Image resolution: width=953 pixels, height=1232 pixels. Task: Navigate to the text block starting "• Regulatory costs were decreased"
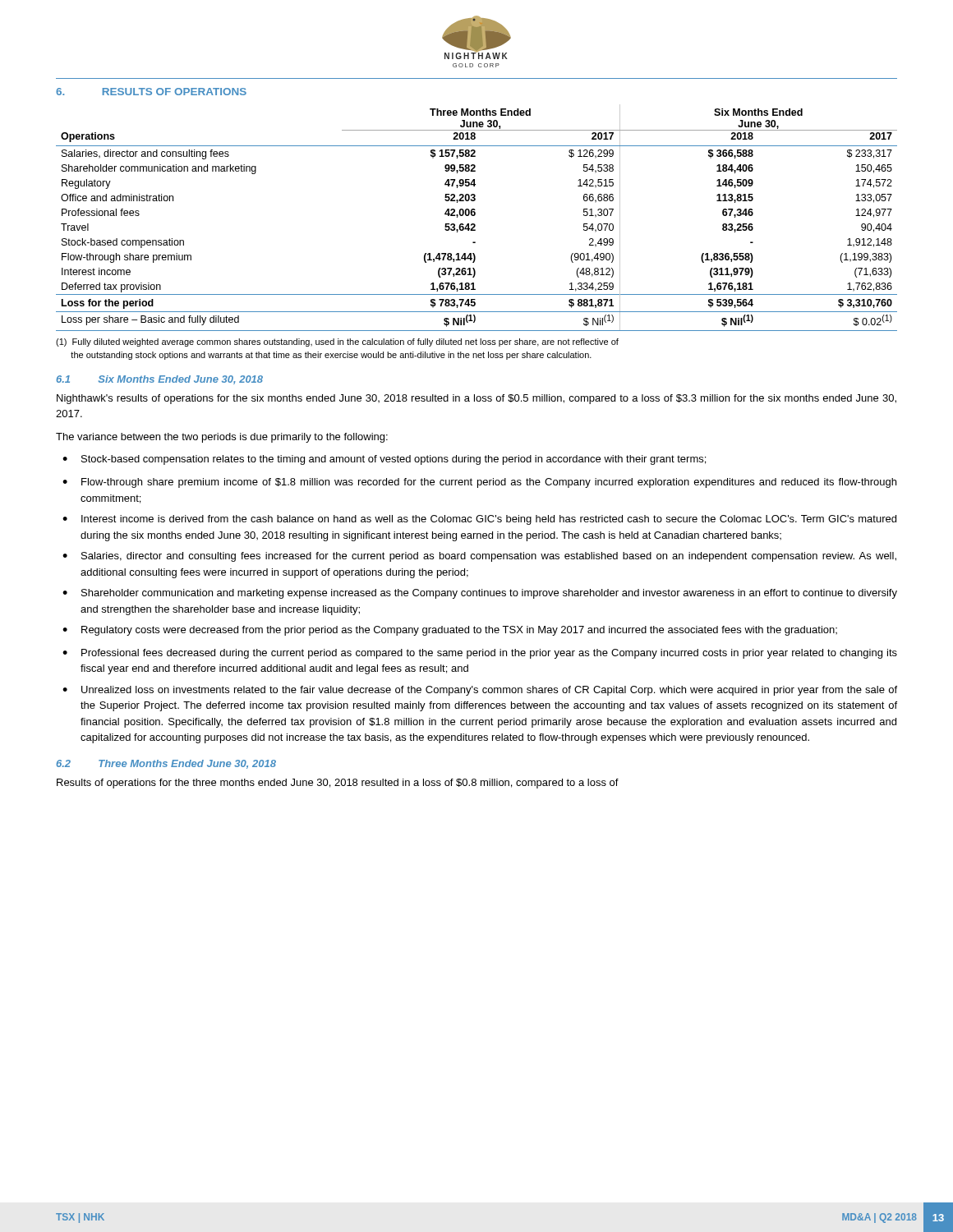tap(476, 631)
